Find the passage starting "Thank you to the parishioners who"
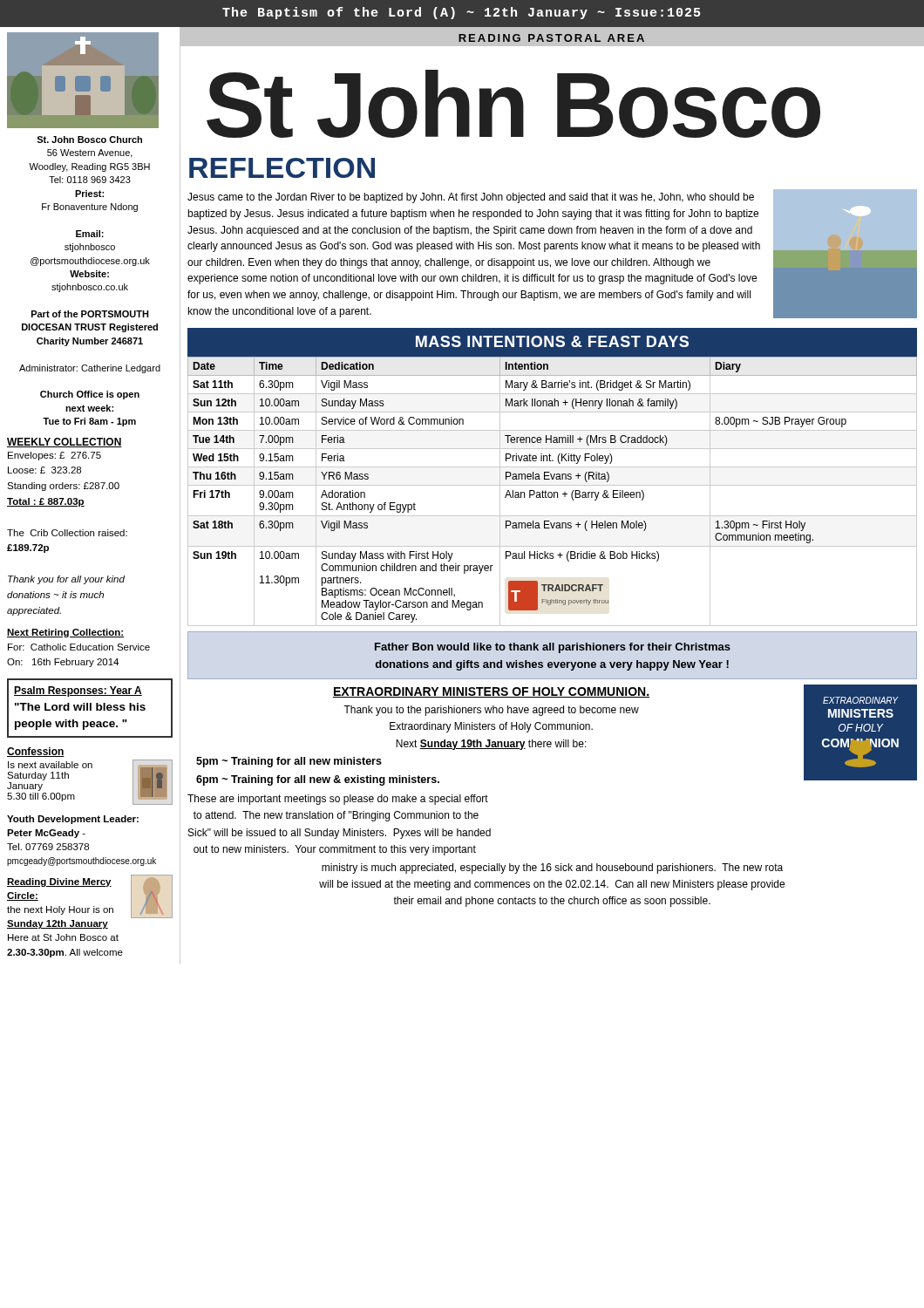This screenshot has height=1308, width=924. click(491, 727)
